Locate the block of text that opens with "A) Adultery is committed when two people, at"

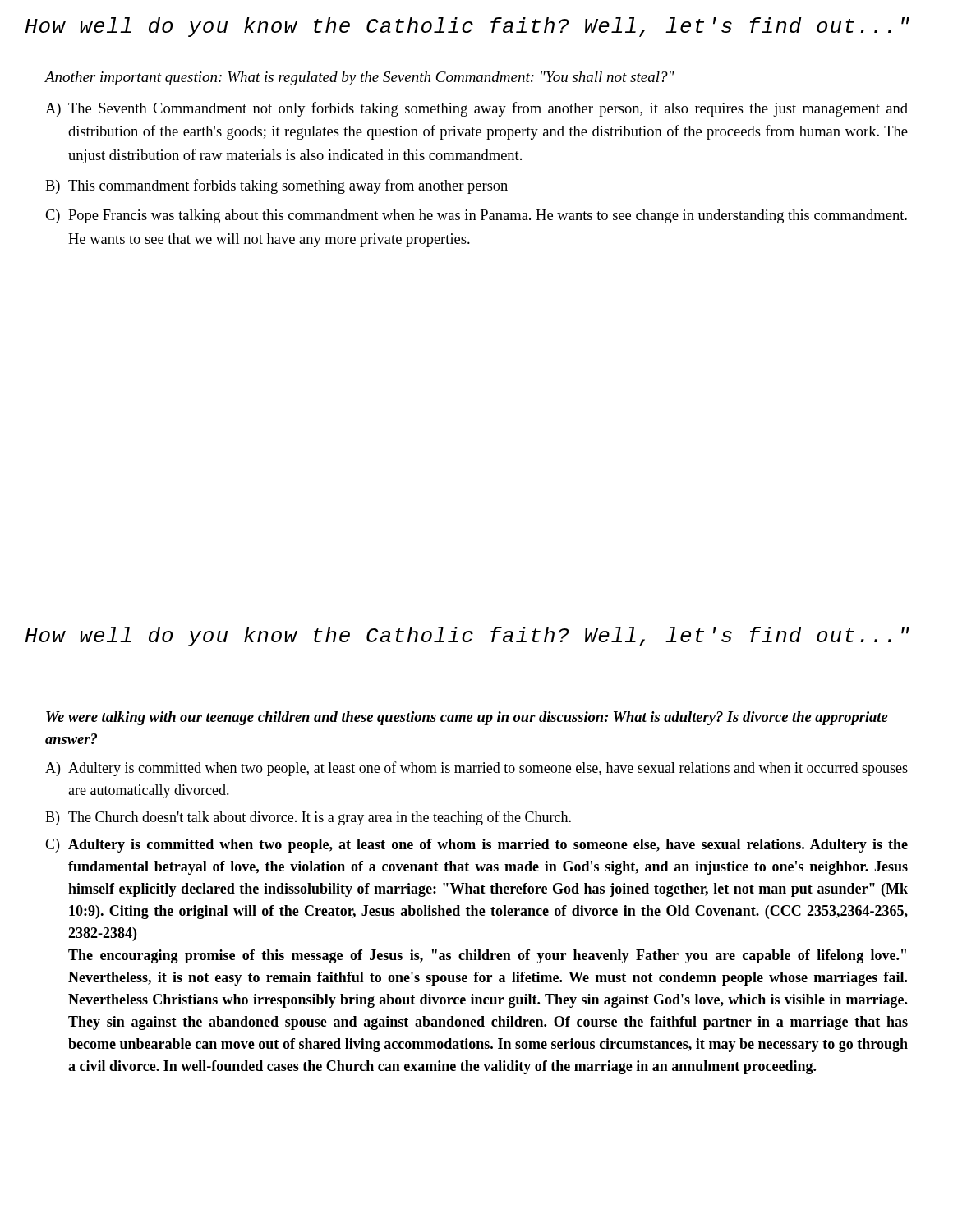tap(476, 779)
